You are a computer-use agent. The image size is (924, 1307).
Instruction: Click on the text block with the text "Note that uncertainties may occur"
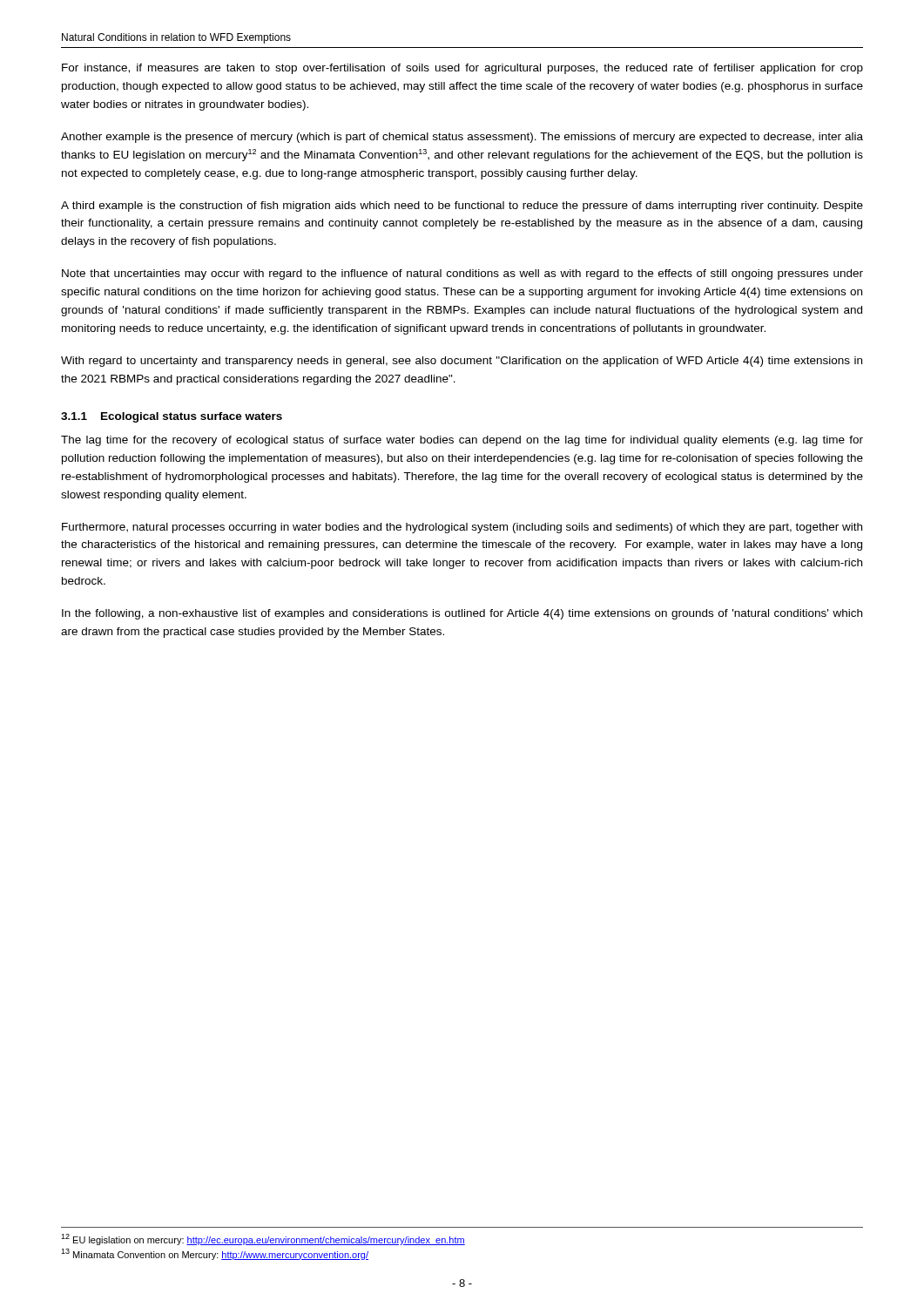pos(462,301)
